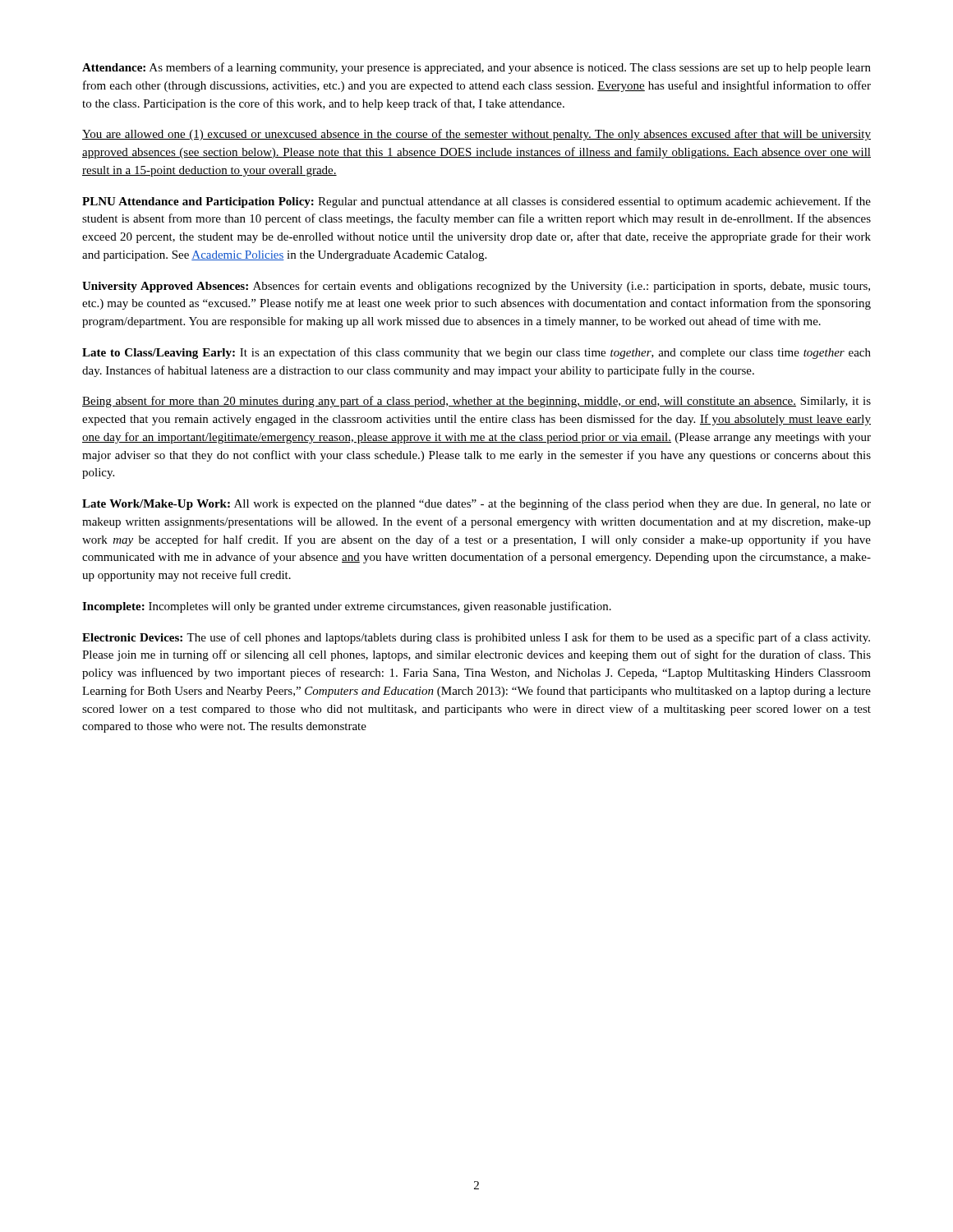953x1232 pixels.
Task: Point to the element starting "Late Work/Make-Up Work:"
Action: [476, 539]
